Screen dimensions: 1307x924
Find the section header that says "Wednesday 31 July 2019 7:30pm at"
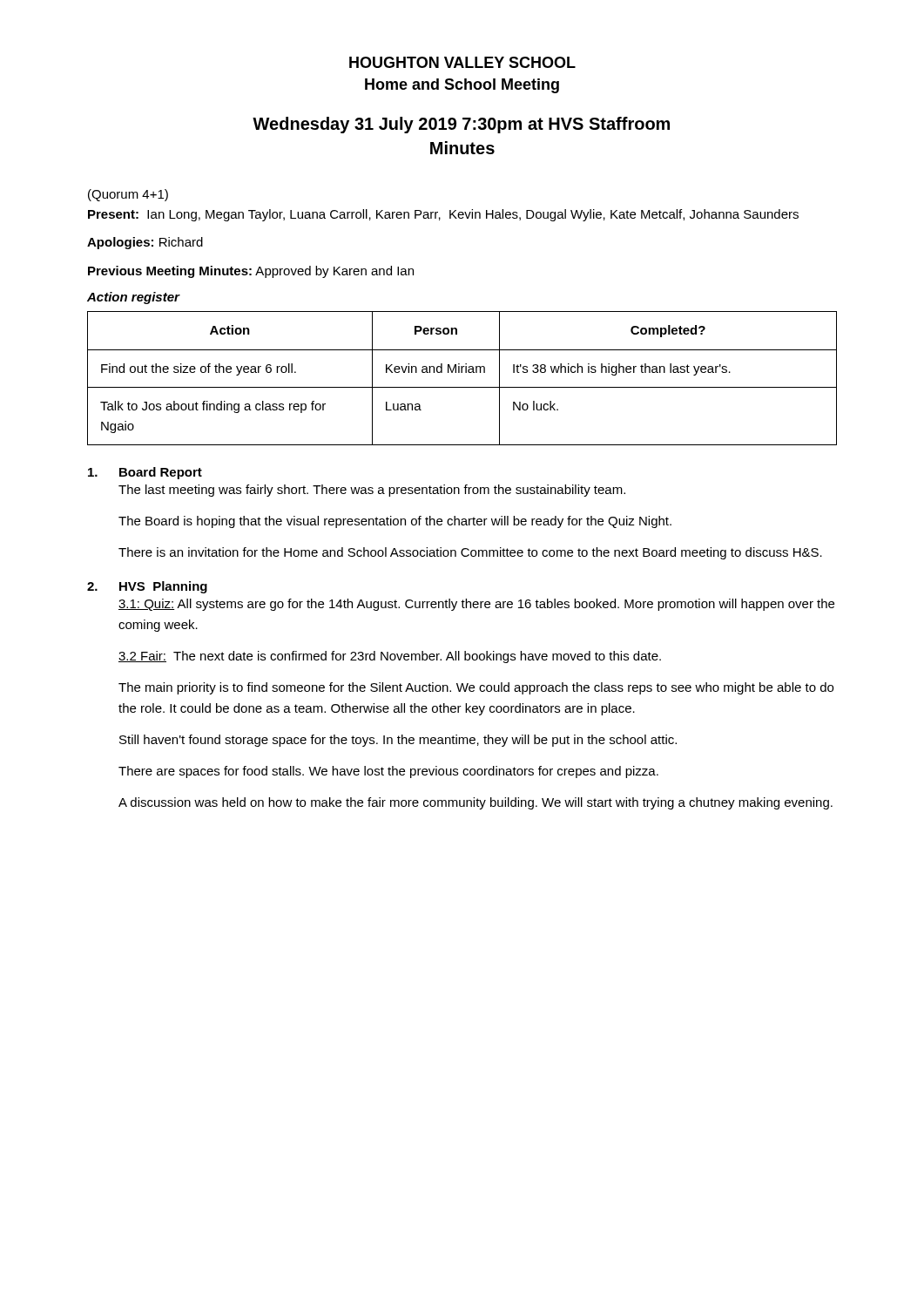(x=462, y=136)
